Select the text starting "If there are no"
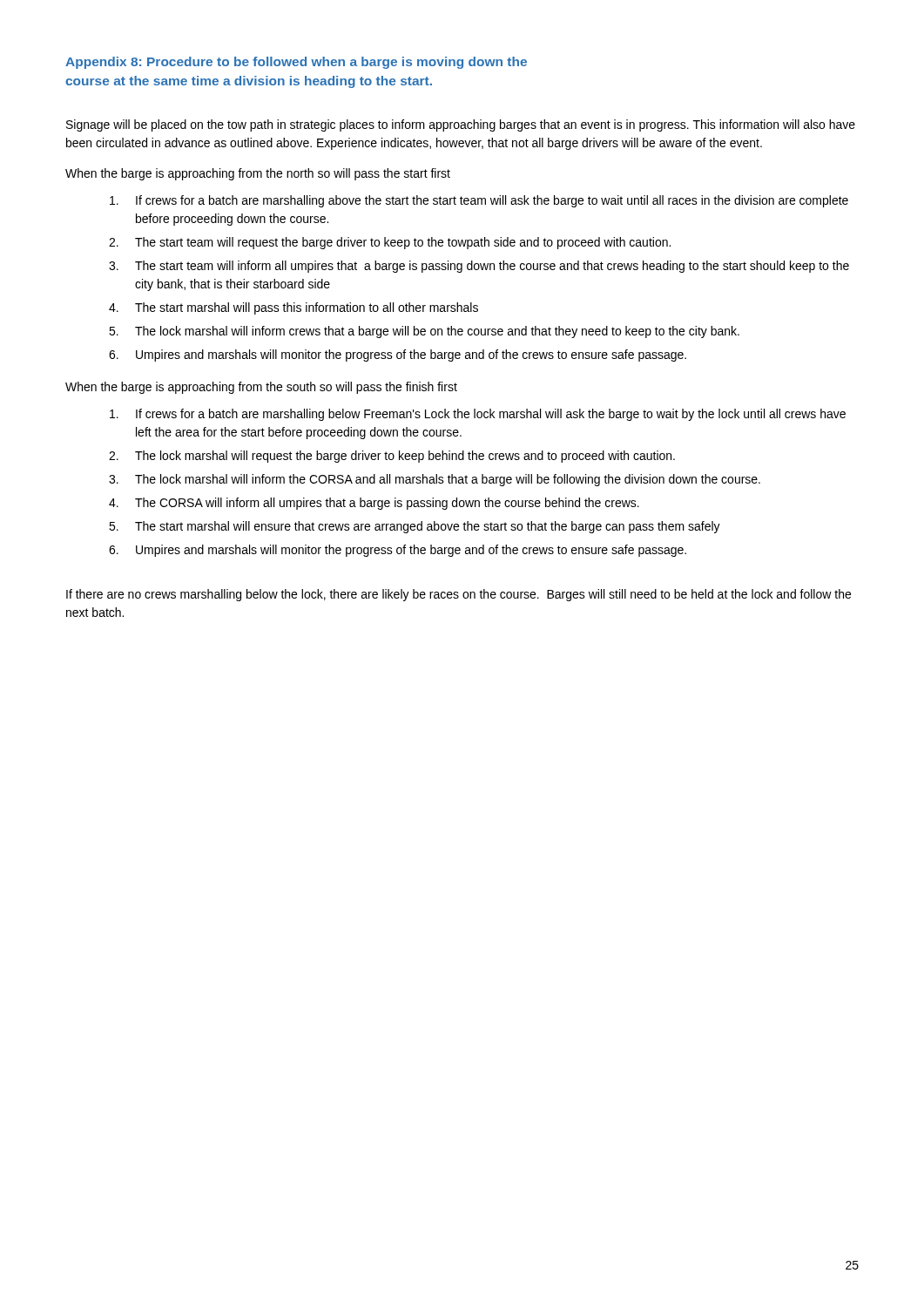Image resolution: width=924 pixels, height=1307 pixels. (458, 604)
